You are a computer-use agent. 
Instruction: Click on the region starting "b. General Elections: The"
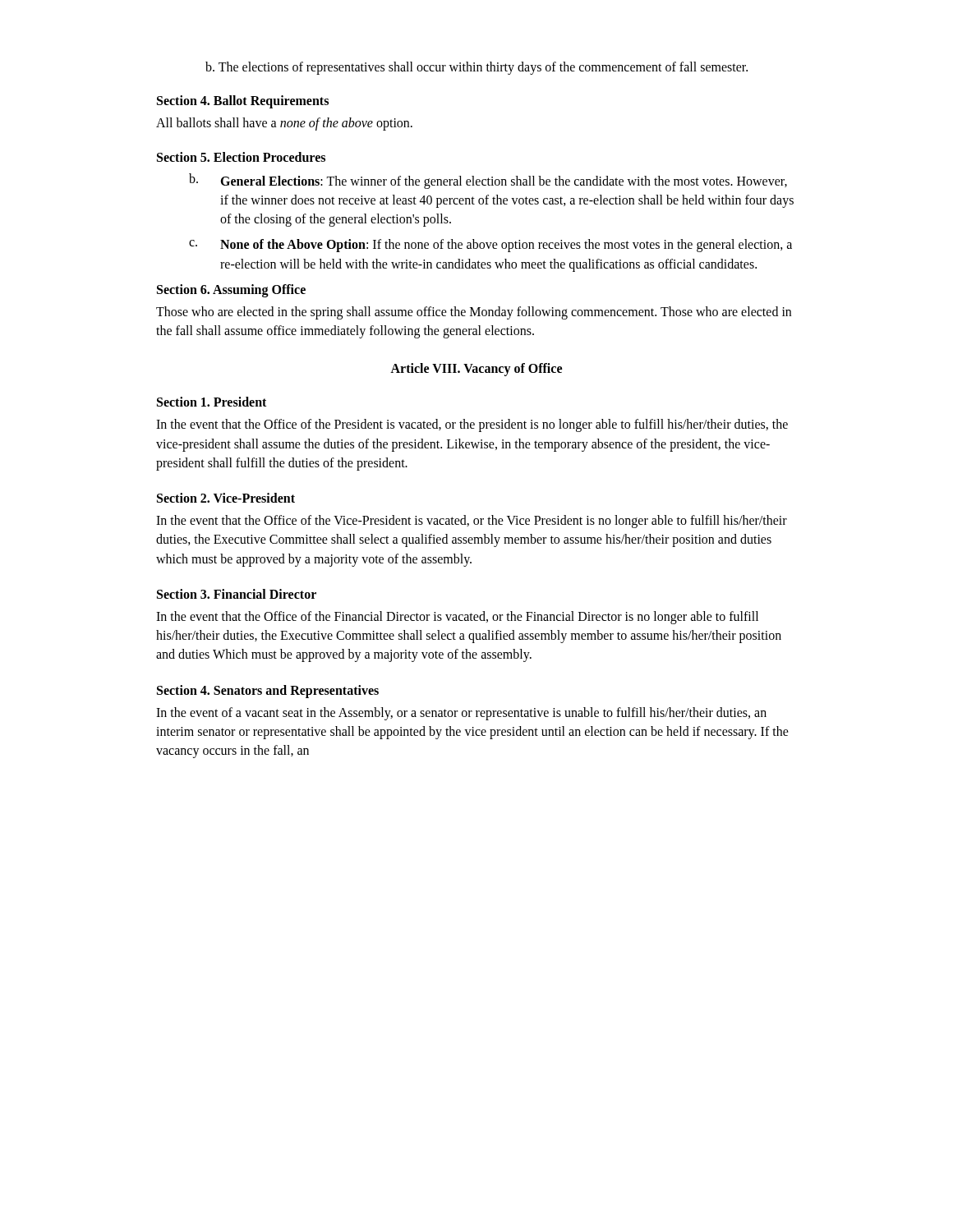pos(493,200)
